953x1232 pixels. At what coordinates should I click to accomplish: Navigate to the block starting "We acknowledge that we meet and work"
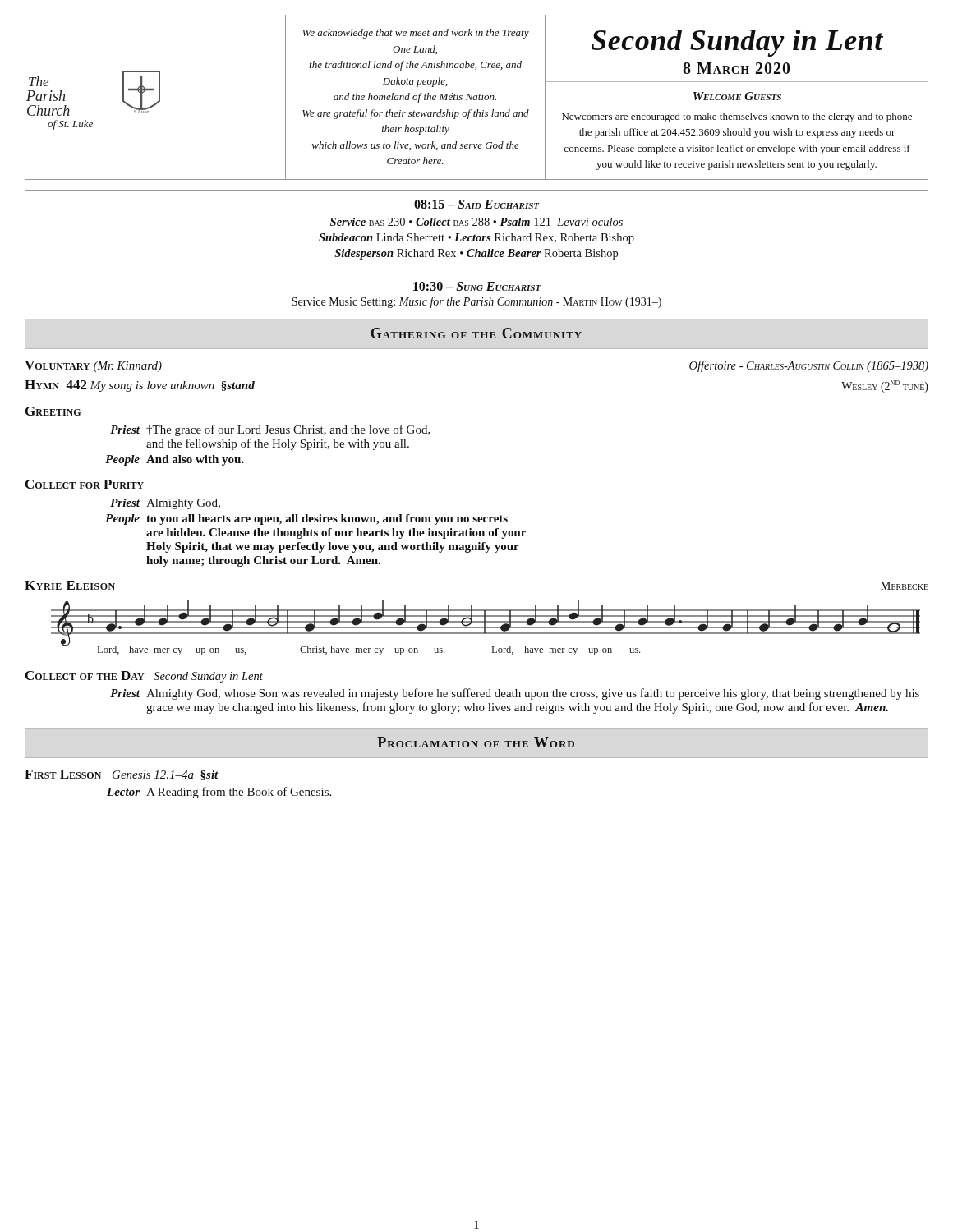415,97
